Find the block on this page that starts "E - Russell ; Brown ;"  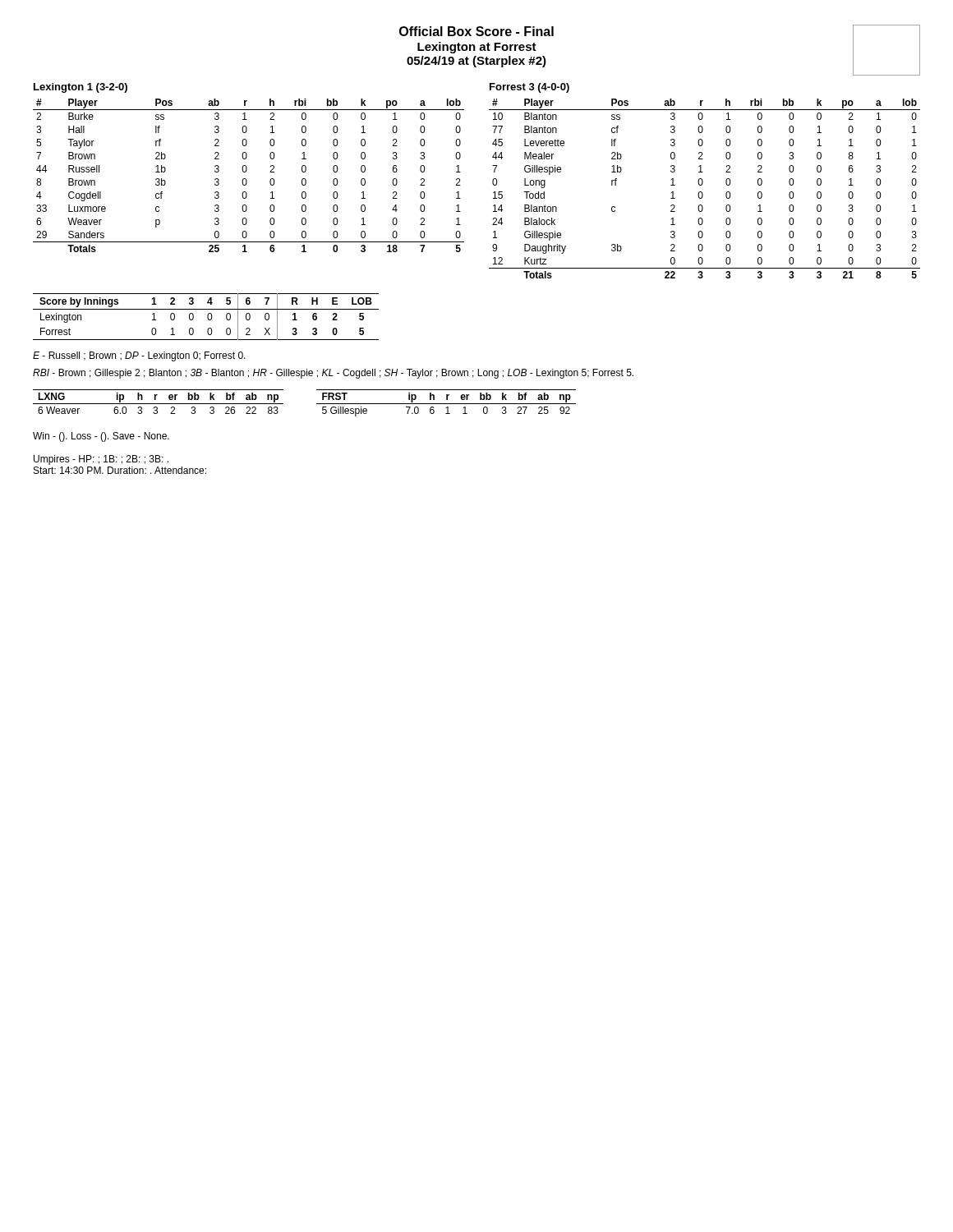pyautogui.click(x=476, y=365)
